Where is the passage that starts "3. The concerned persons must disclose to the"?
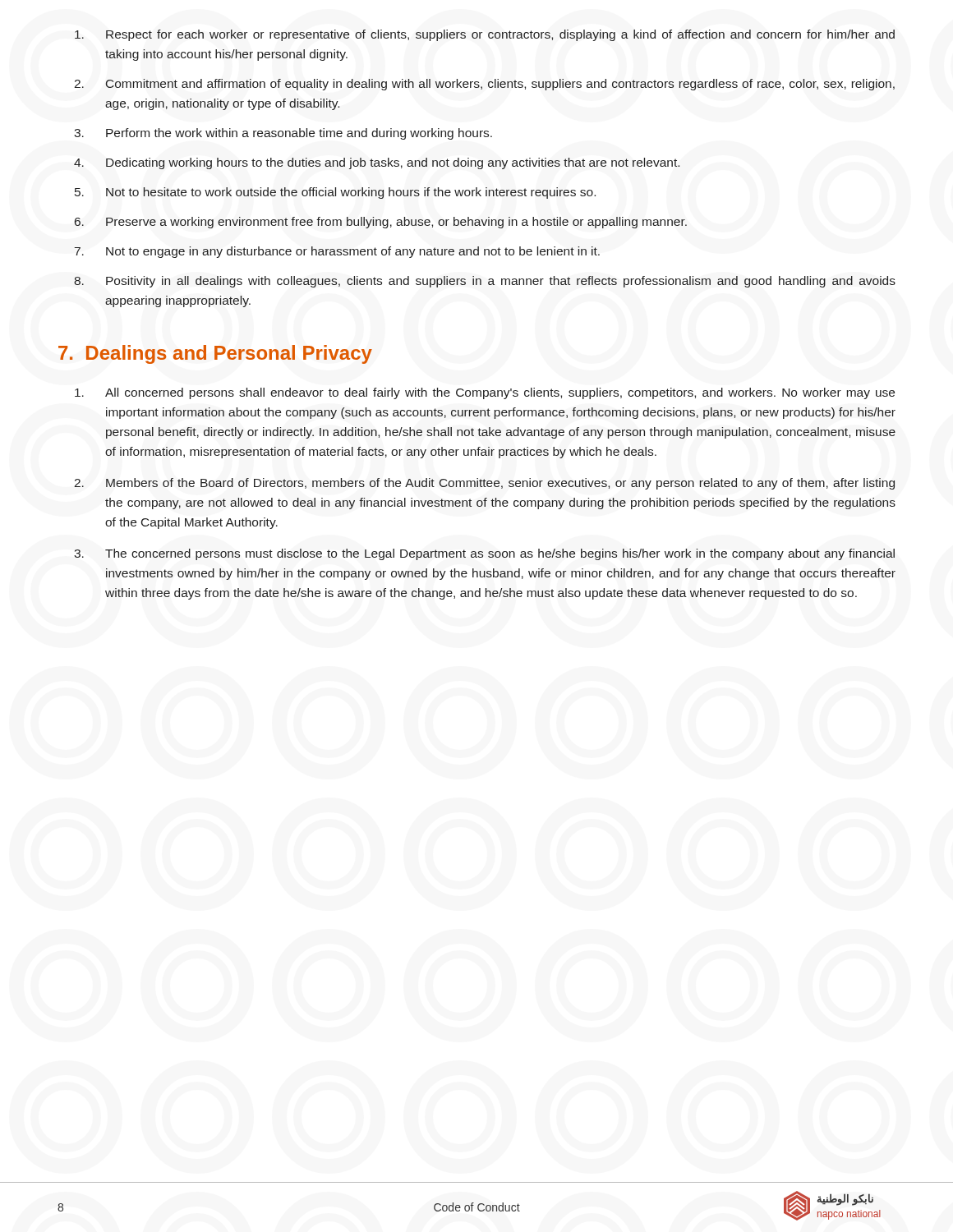Viewport: 953px width, 1232px height. coord(485,574)
